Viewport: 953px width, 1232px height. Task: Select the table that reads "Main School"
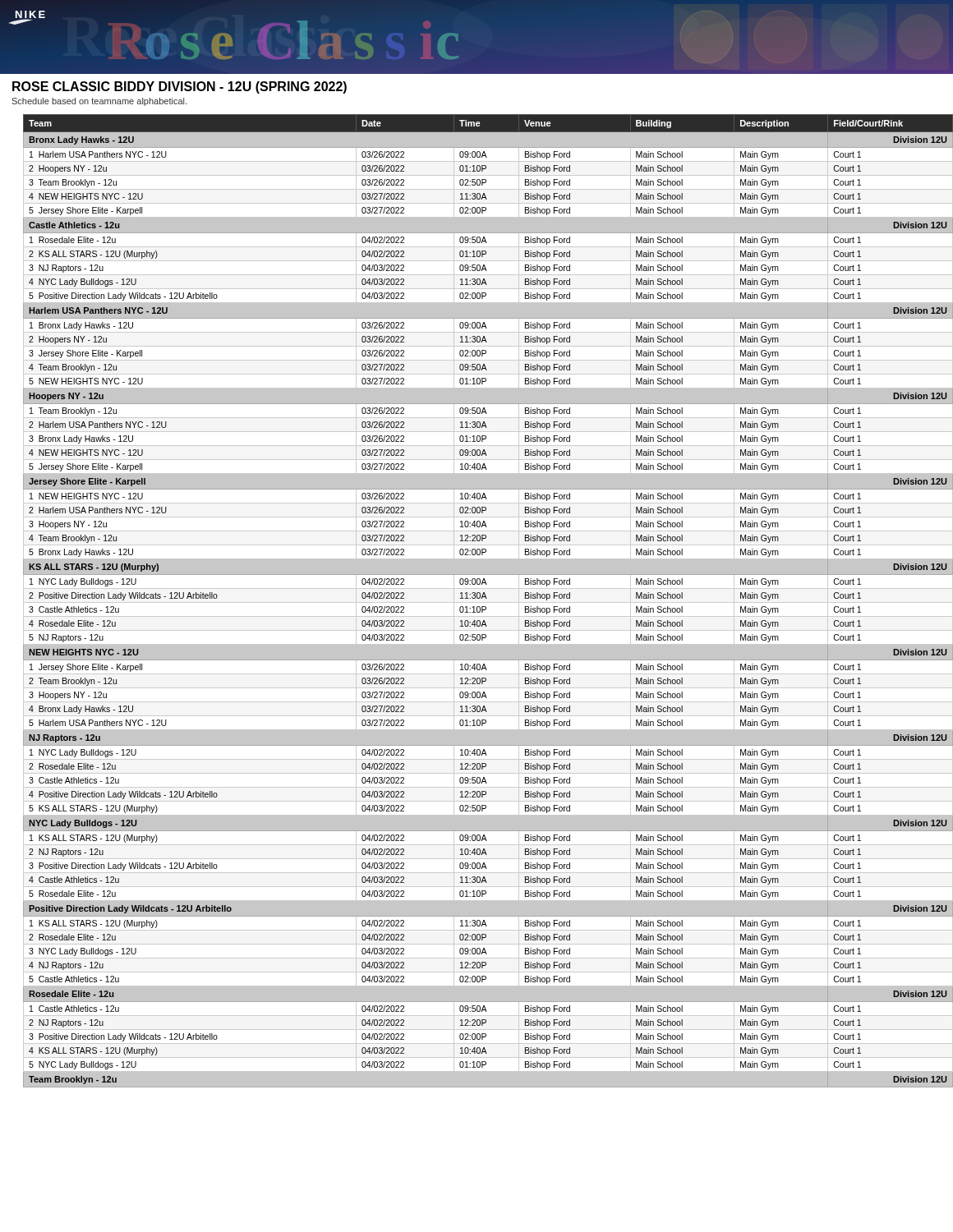point(476,601)
